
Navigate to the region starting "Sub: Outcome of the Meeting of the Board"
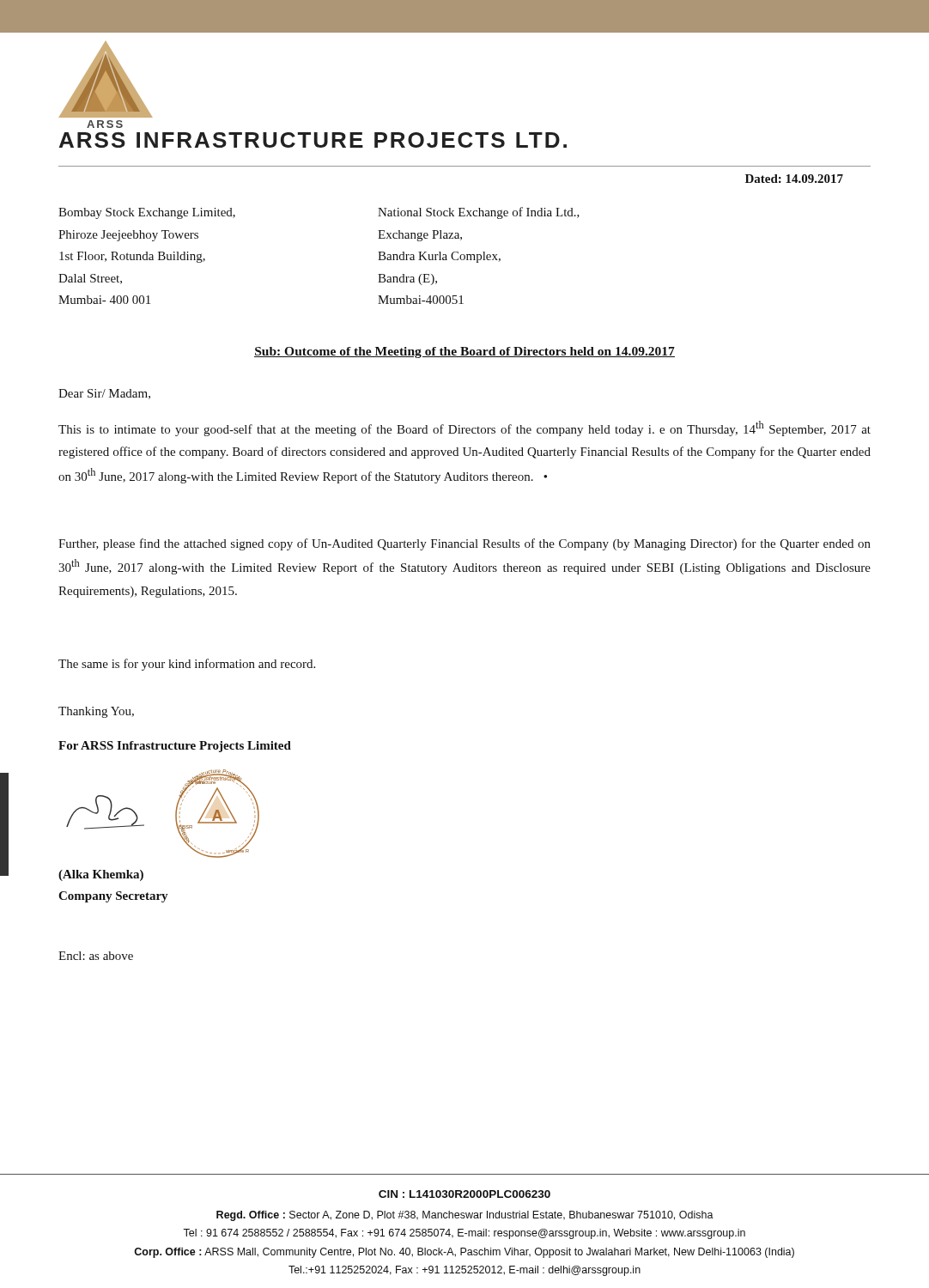pyautogui.click(x=464, y=351)
